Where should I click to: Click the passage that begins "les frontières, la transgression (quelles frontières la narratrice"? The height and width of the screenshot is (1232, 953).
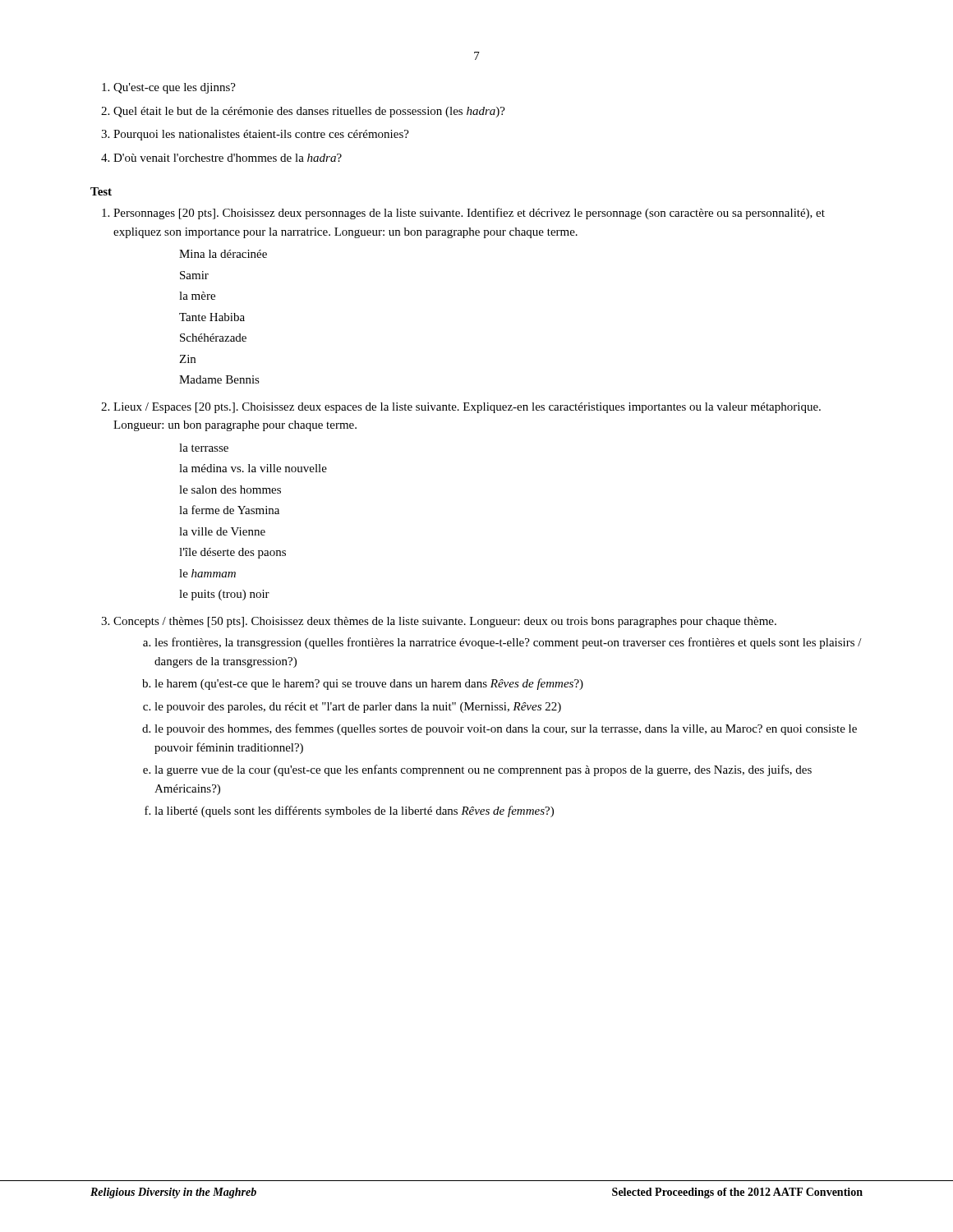pyautogui.click(x=508, y=652)
